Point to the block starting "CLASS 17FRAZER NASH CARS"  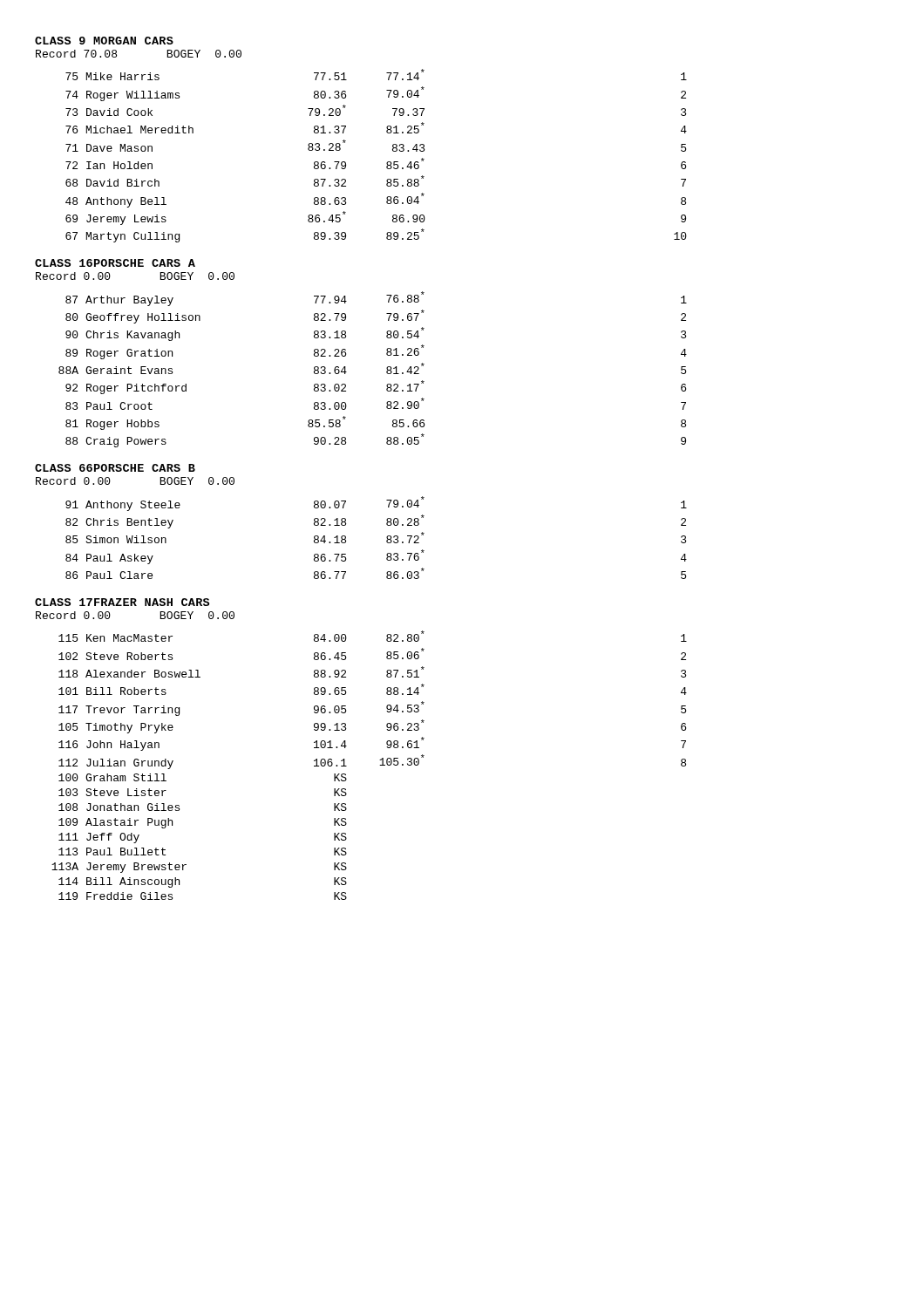point(122,603)
